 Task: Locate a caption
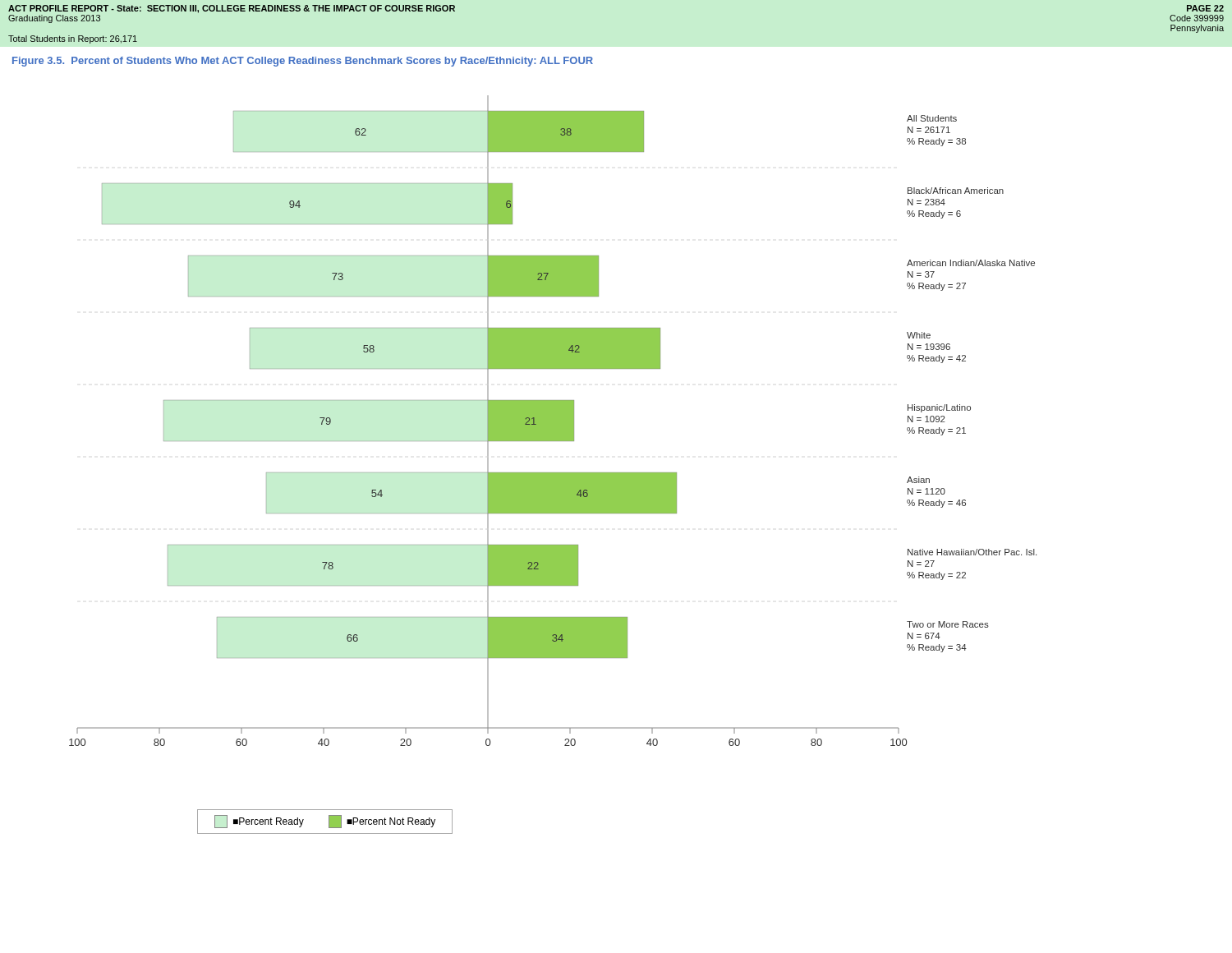(x=302, y=60)
